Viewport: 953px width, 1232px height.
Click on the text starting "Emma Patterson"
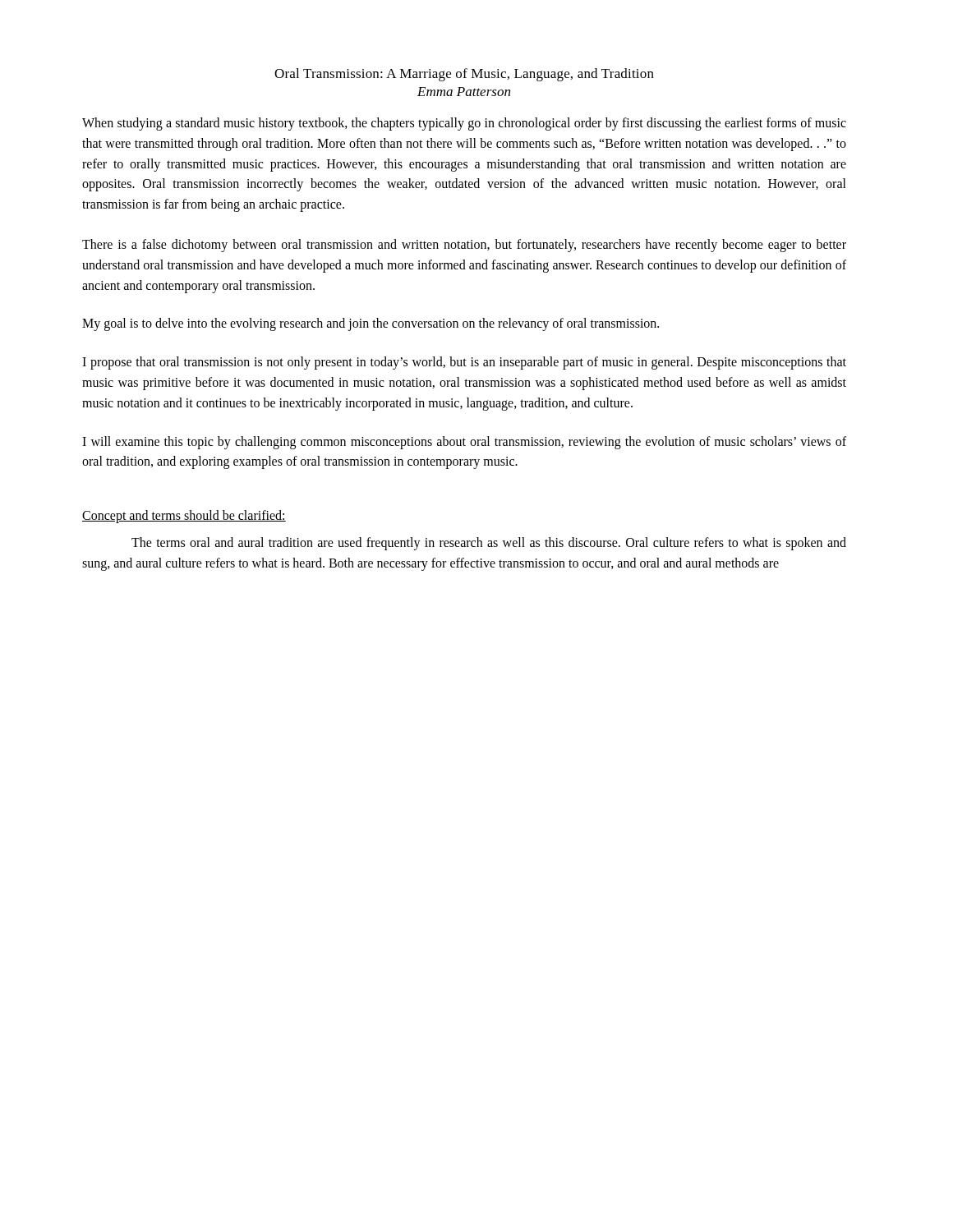coord(464,92)
